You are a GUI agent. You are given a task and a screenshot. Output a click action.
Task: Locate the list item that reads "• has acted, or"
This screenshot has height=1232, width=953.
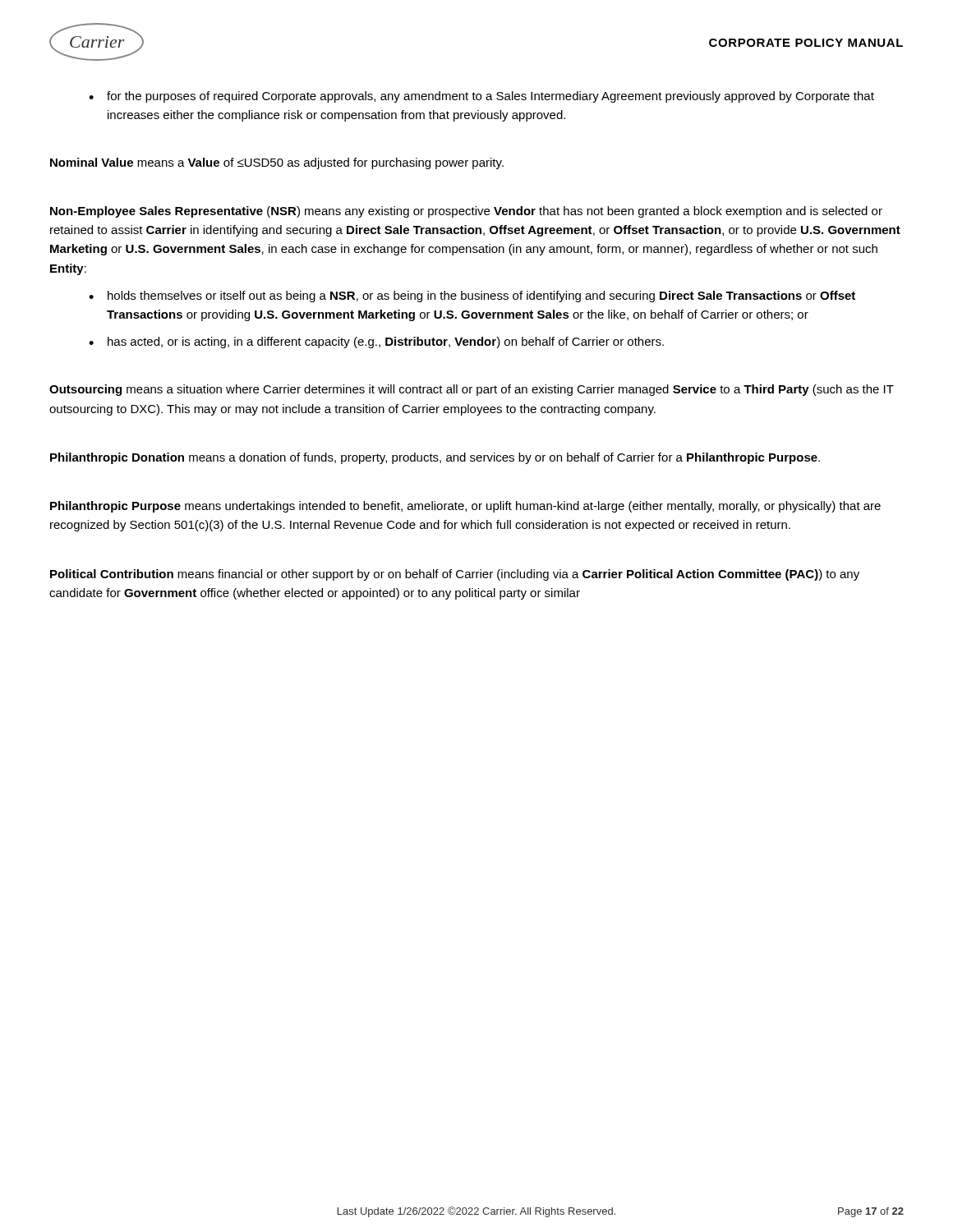click(496, 344)
